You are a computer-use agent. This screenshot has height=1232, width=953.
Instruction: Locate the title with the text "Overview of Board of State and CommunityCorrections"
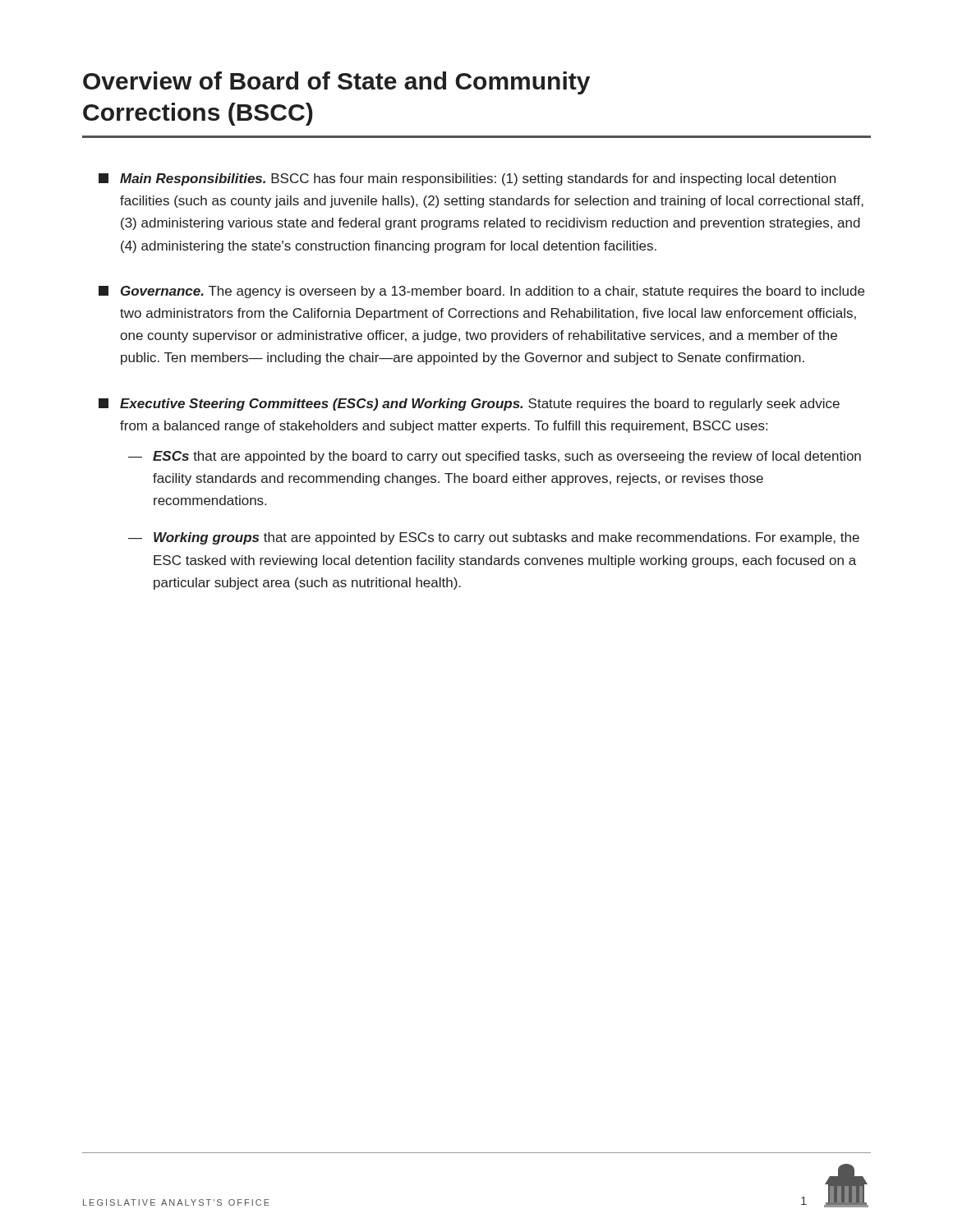click(476, 102)
